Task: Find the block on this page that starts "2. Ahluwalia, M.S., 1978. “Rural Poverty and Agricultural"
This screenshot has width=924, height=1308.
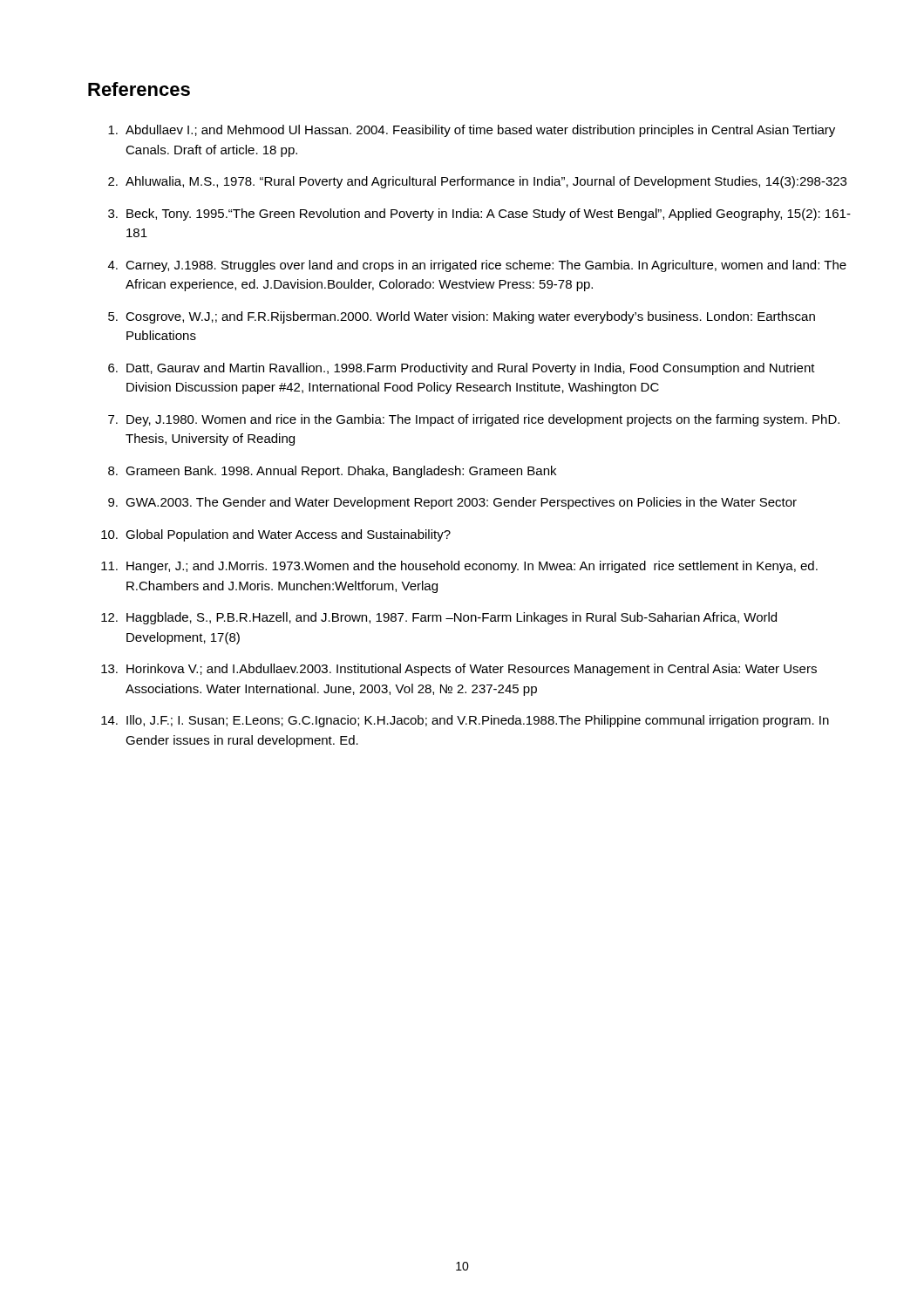Action: tap(471, 182)
